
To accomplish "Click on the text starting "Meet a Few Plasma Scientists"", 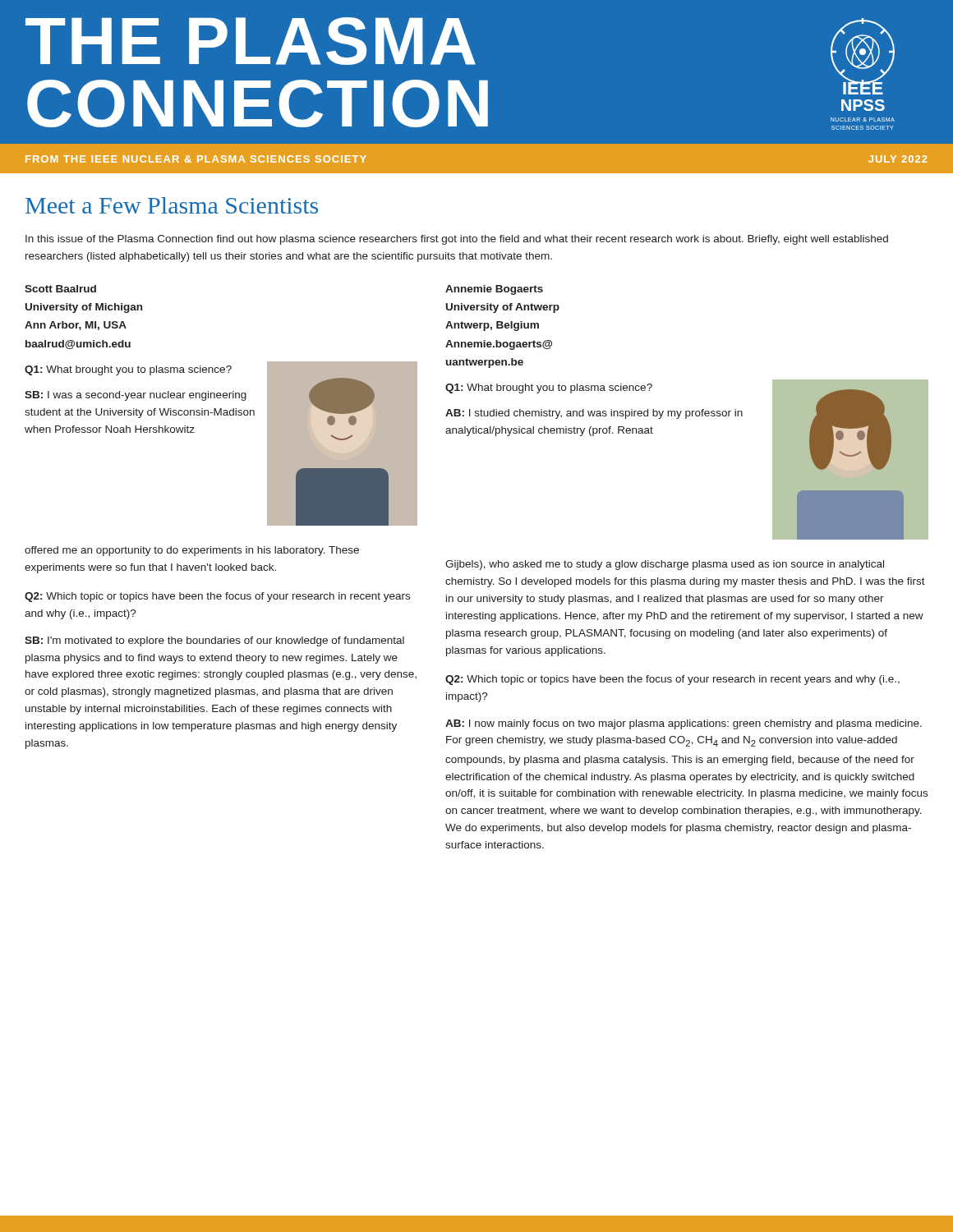I will (x=172, y=205).
